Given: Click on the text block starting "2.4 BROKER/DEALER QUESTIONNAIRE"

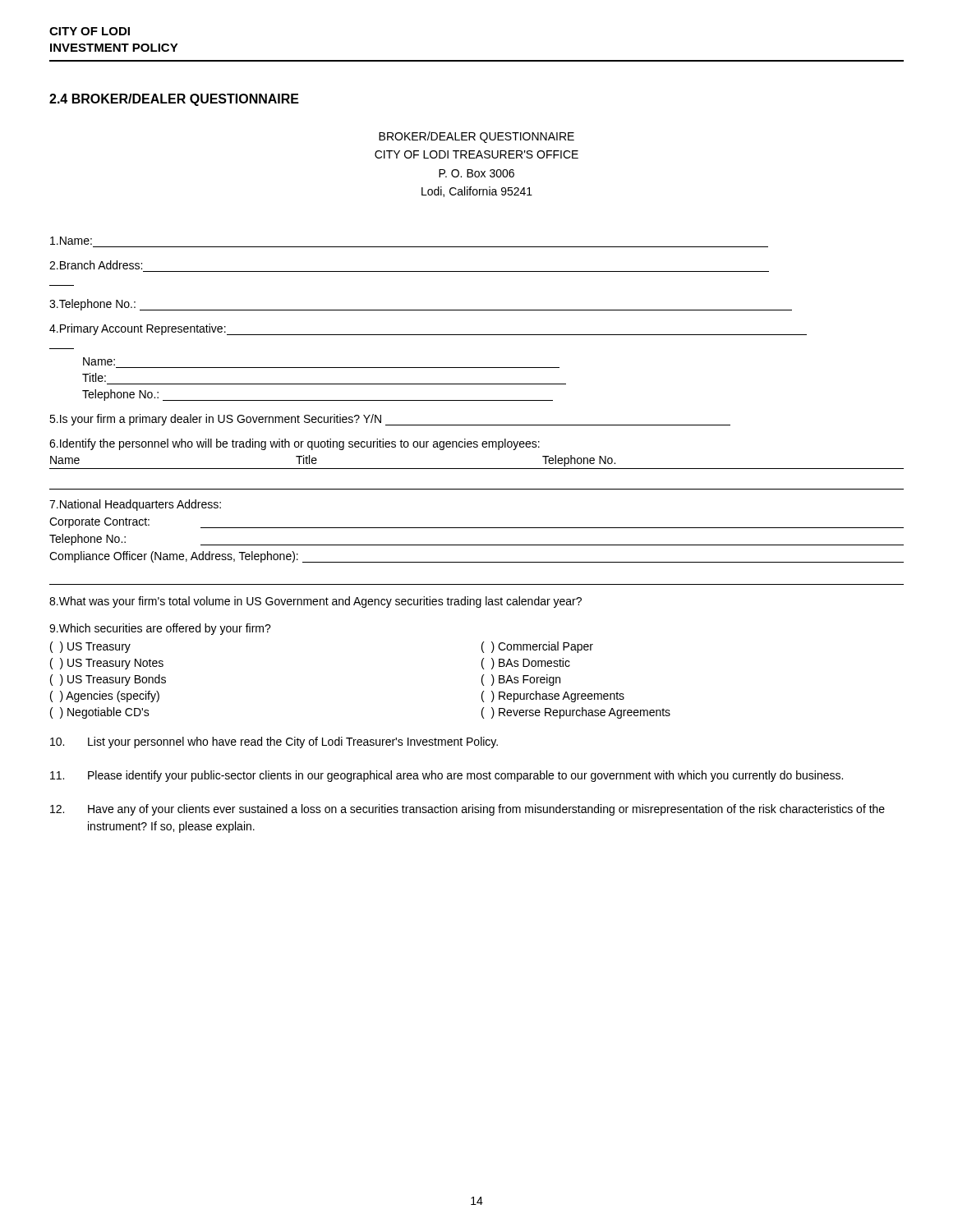Looking at the screenshot, I should [x=174, y=99].
